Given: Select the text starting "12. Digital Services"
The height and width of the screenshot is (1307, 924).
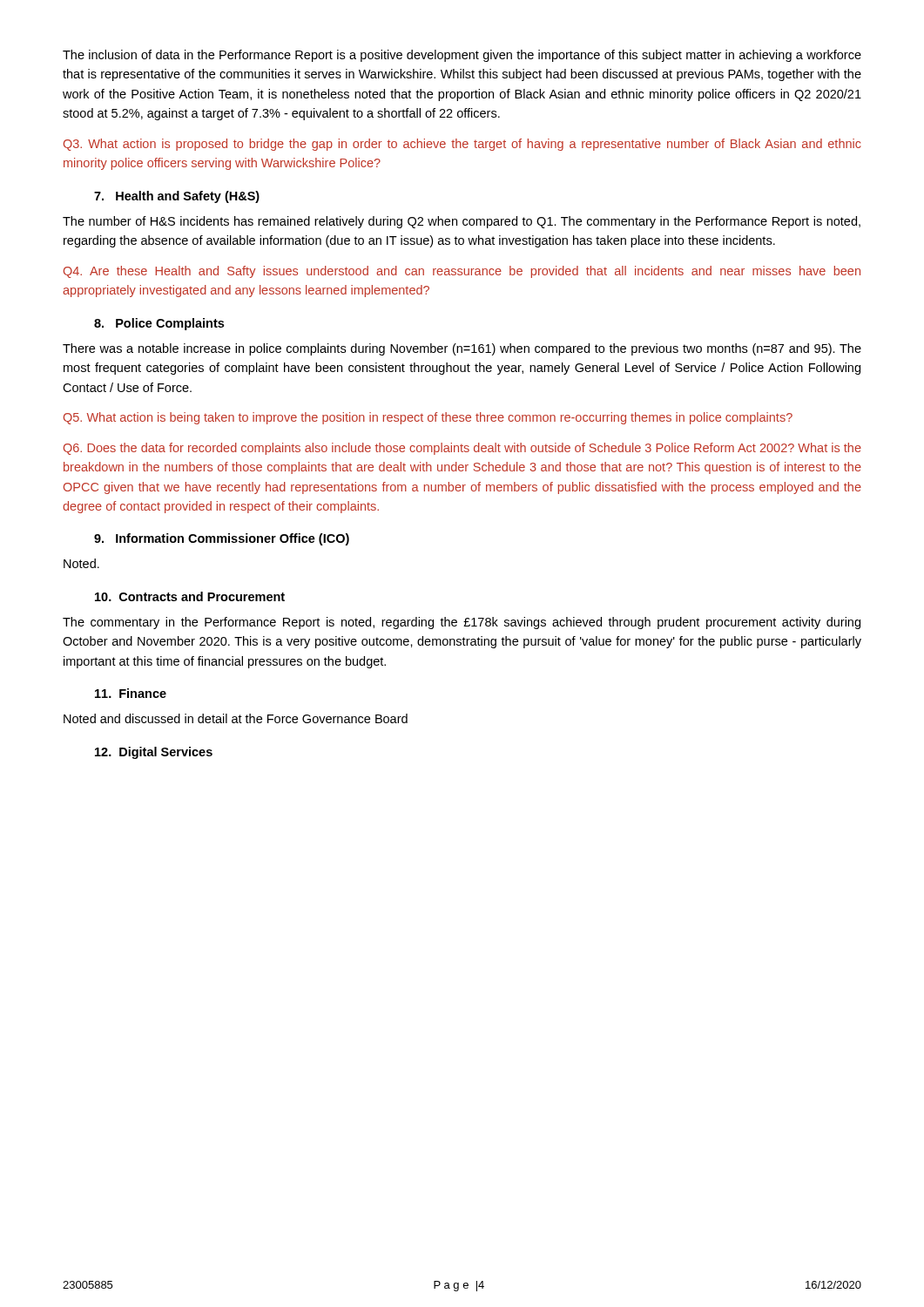Looking at the screenshot, I should pos(153,752).
